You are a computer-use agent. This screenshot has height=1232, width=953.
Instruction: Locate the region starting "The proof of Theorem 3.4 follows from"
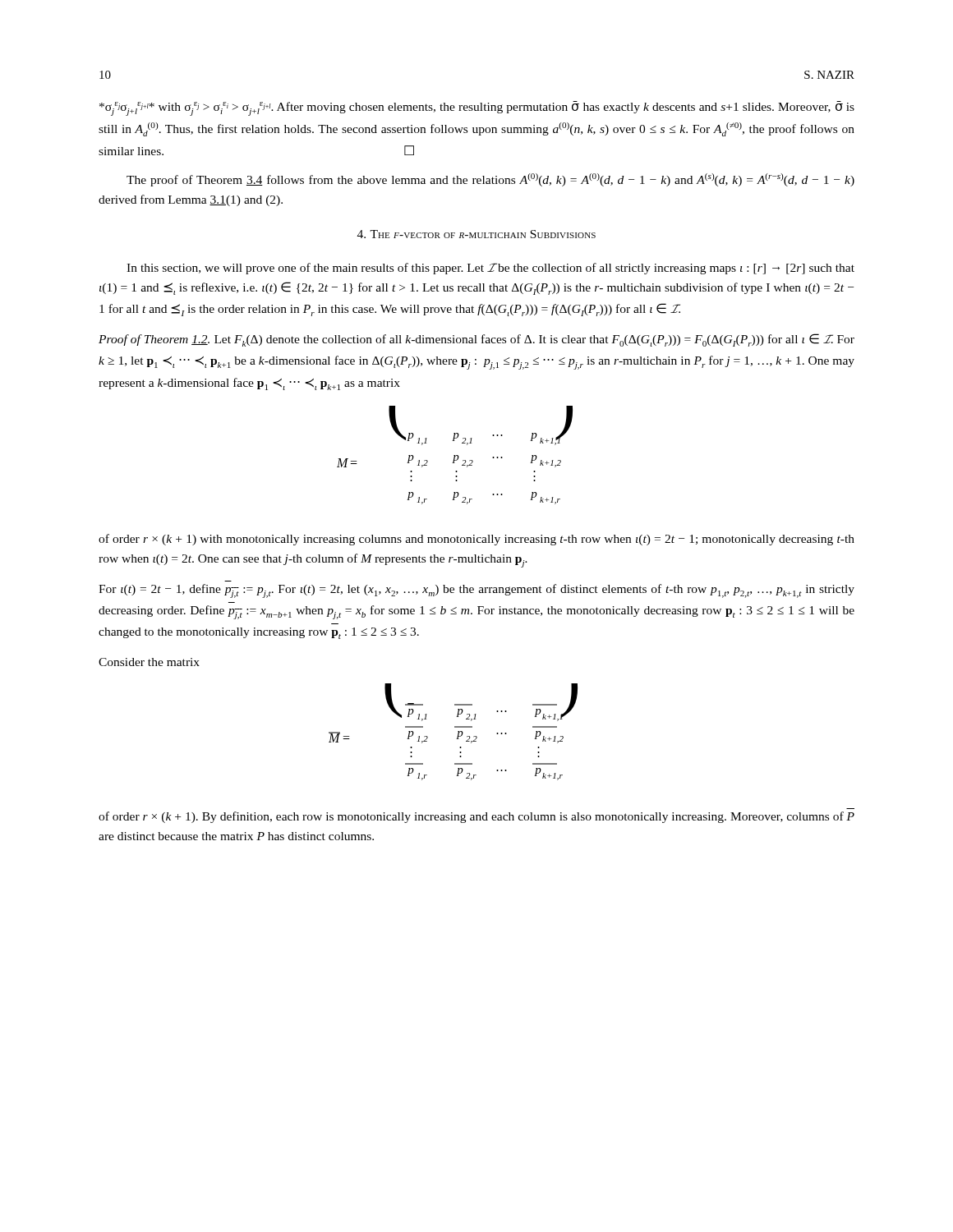pos(476,188)
